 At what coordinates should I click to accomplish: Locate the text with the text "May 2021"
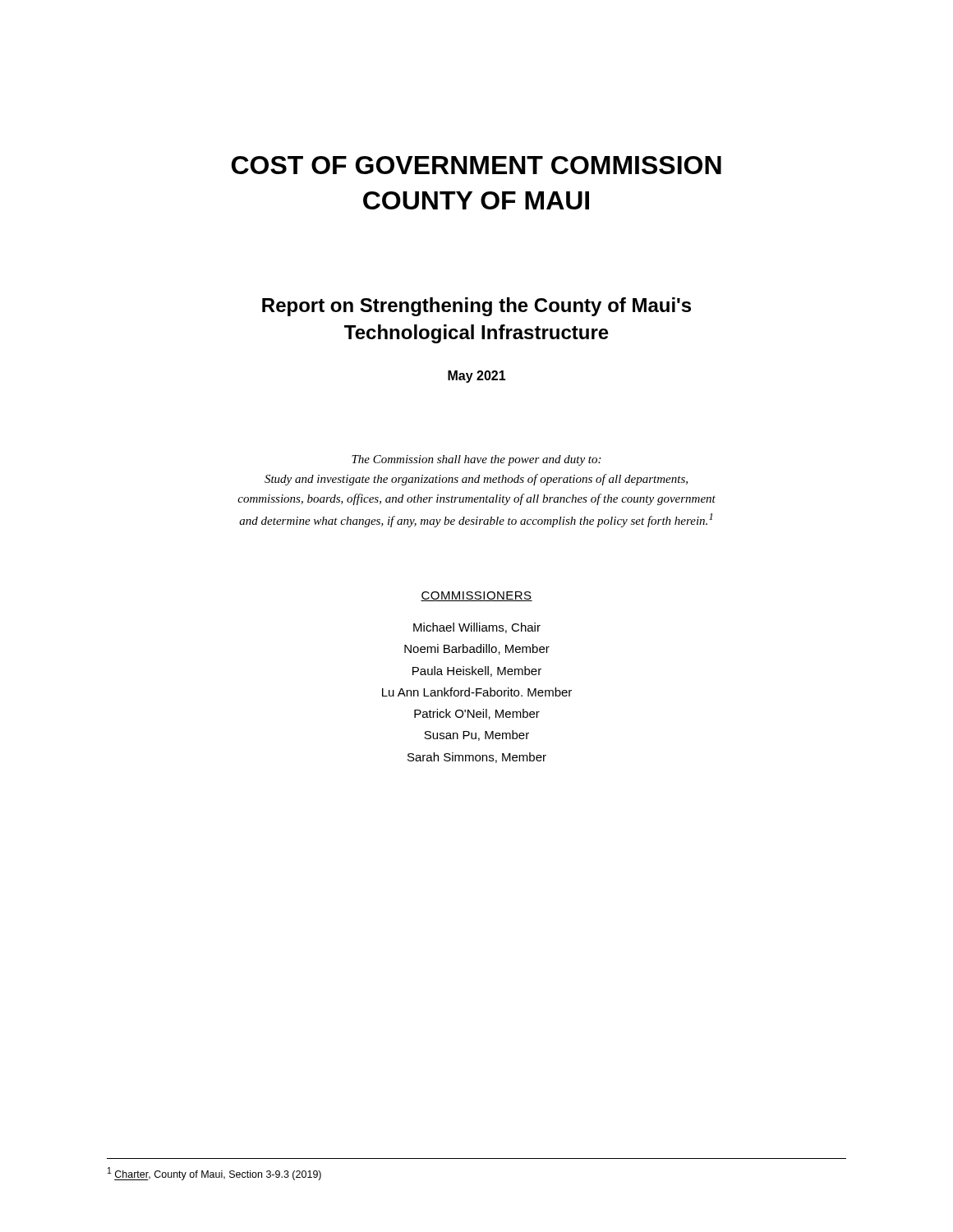click(476, 376)
